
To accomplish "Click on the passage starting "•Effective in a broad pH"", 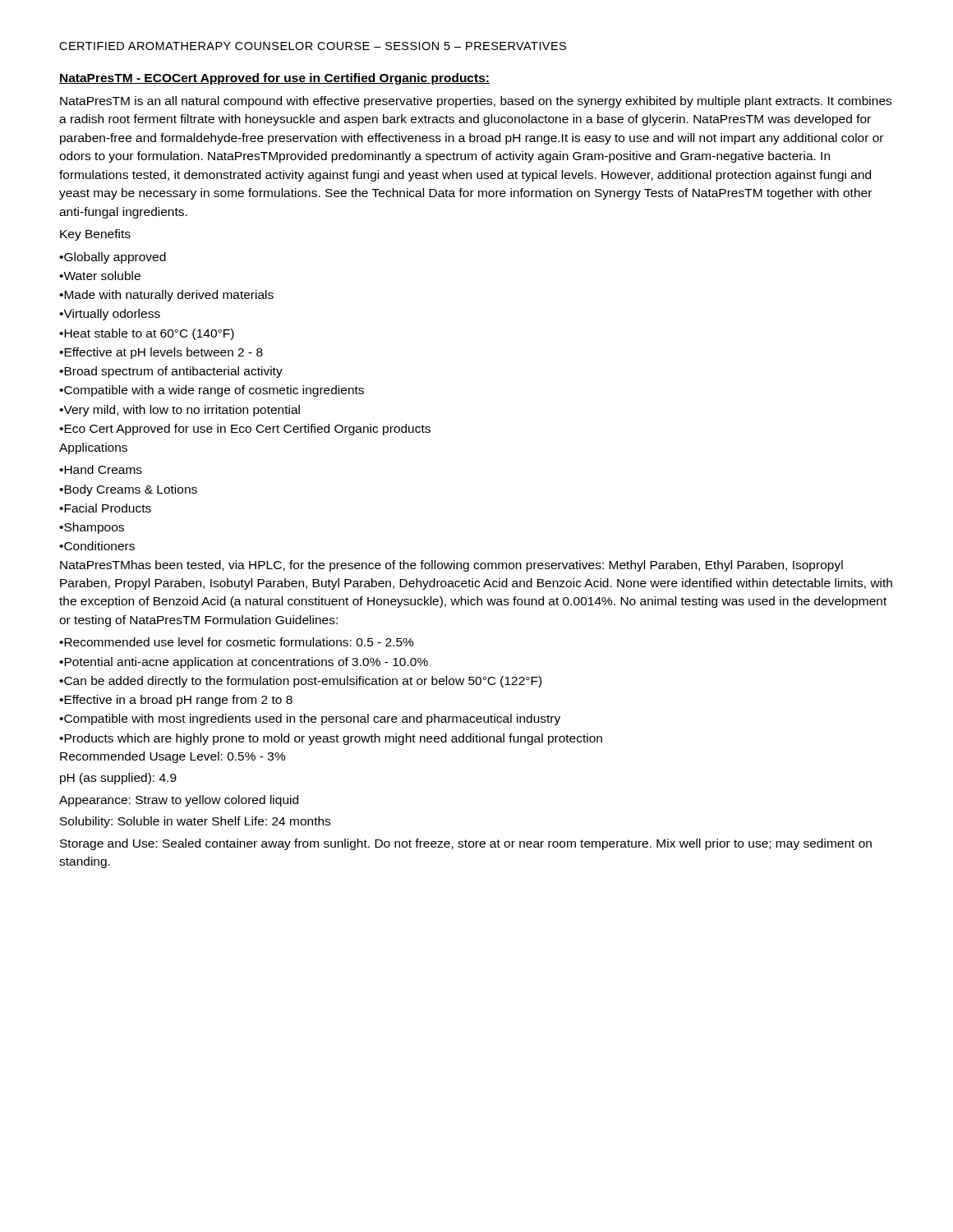I will point(176,699).
